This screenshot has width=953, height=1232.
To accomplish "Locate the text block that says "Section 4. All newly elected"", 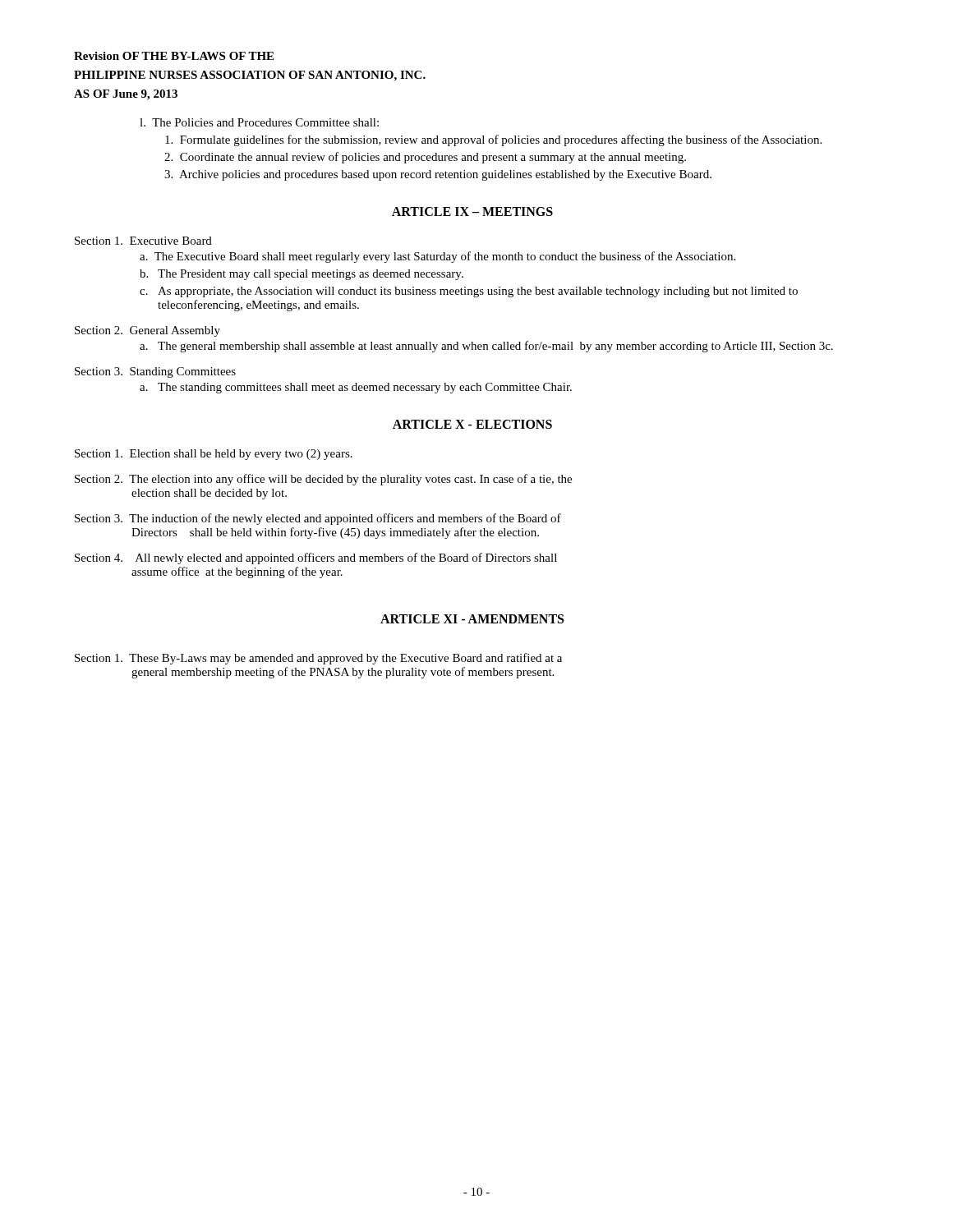I will (x=316, y=565).
